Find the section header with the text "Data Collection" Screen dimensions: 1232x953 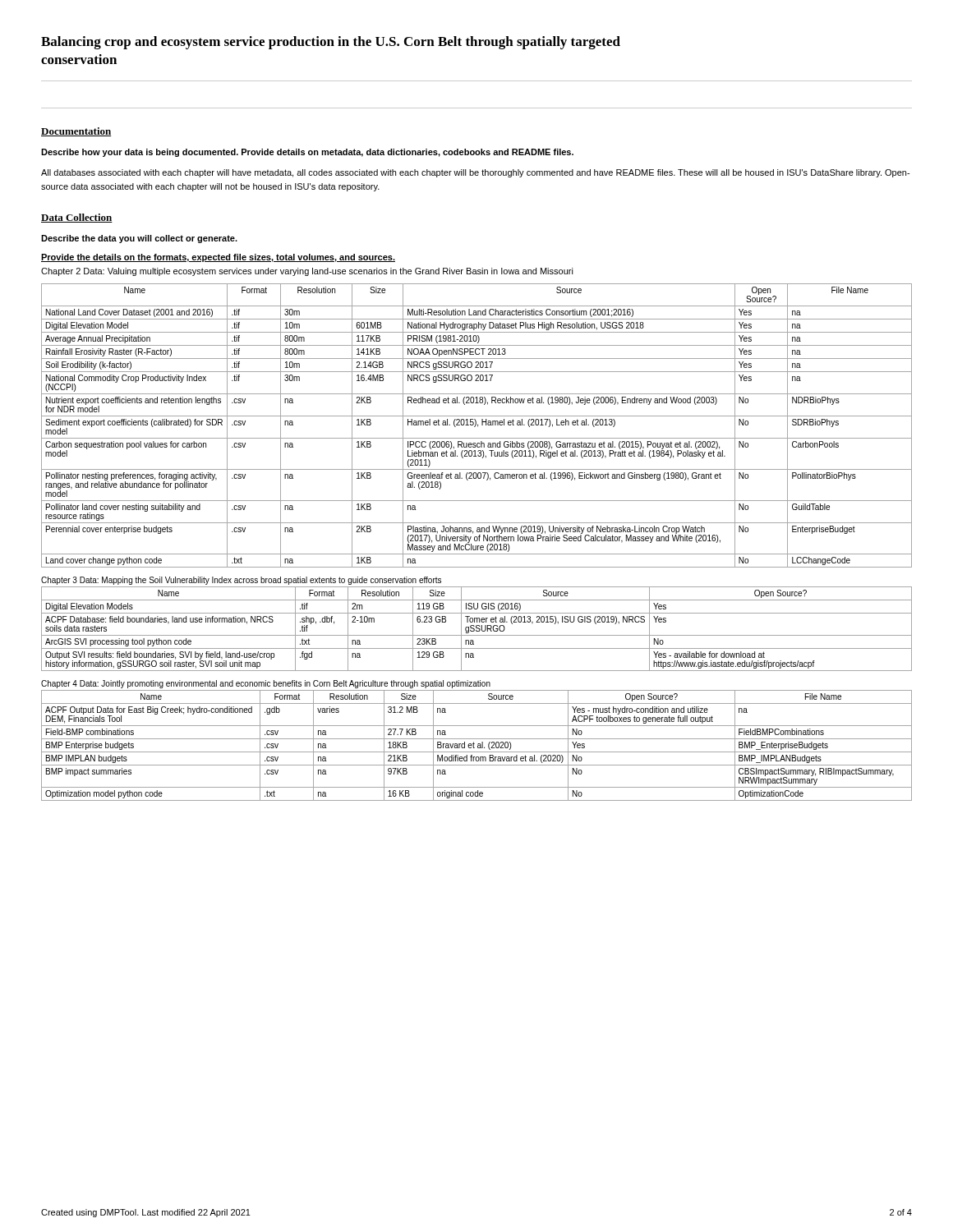[77, 217]
